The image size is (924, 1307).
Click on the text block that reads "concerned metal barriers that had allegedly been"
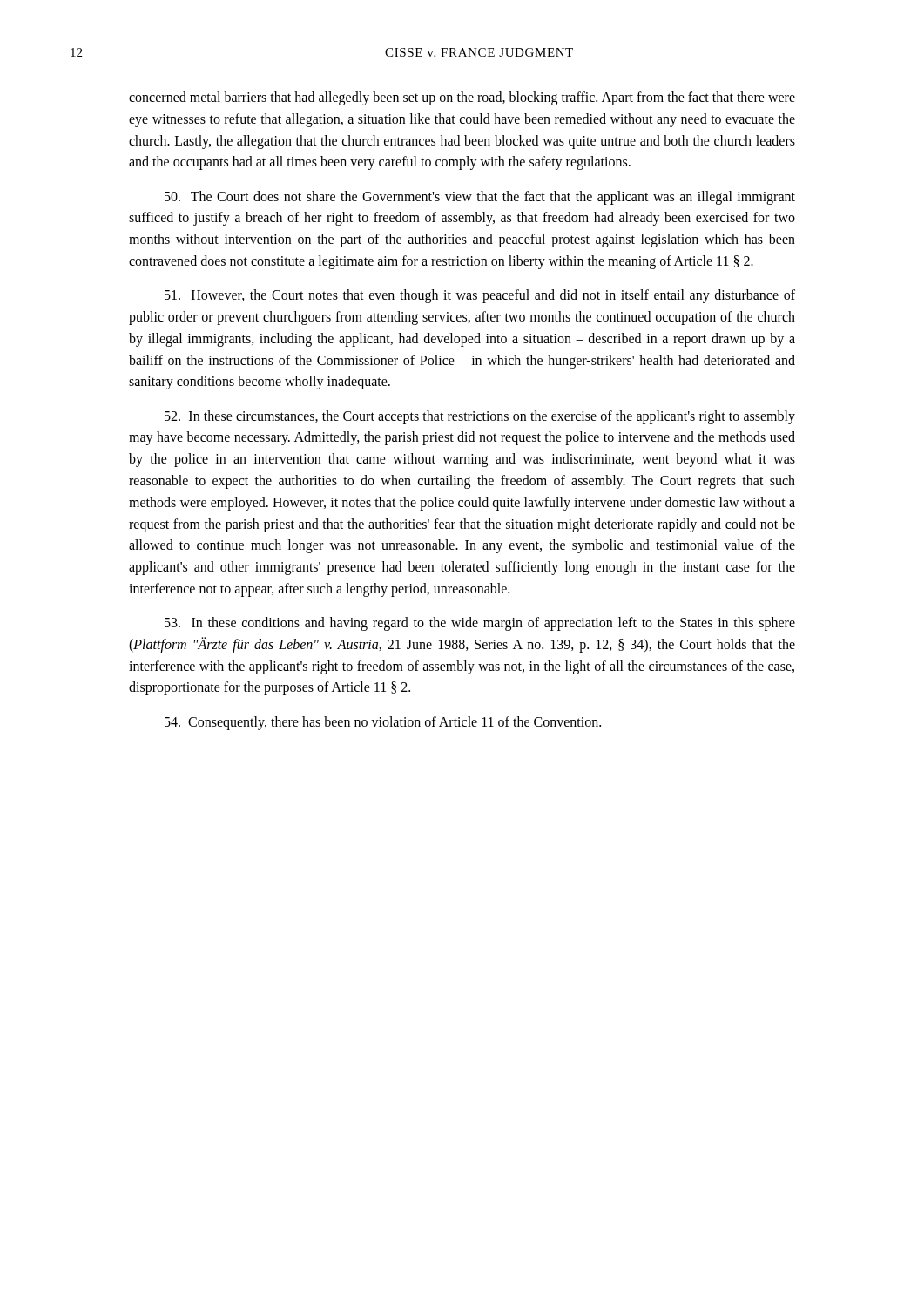click(x=462, y=130)
